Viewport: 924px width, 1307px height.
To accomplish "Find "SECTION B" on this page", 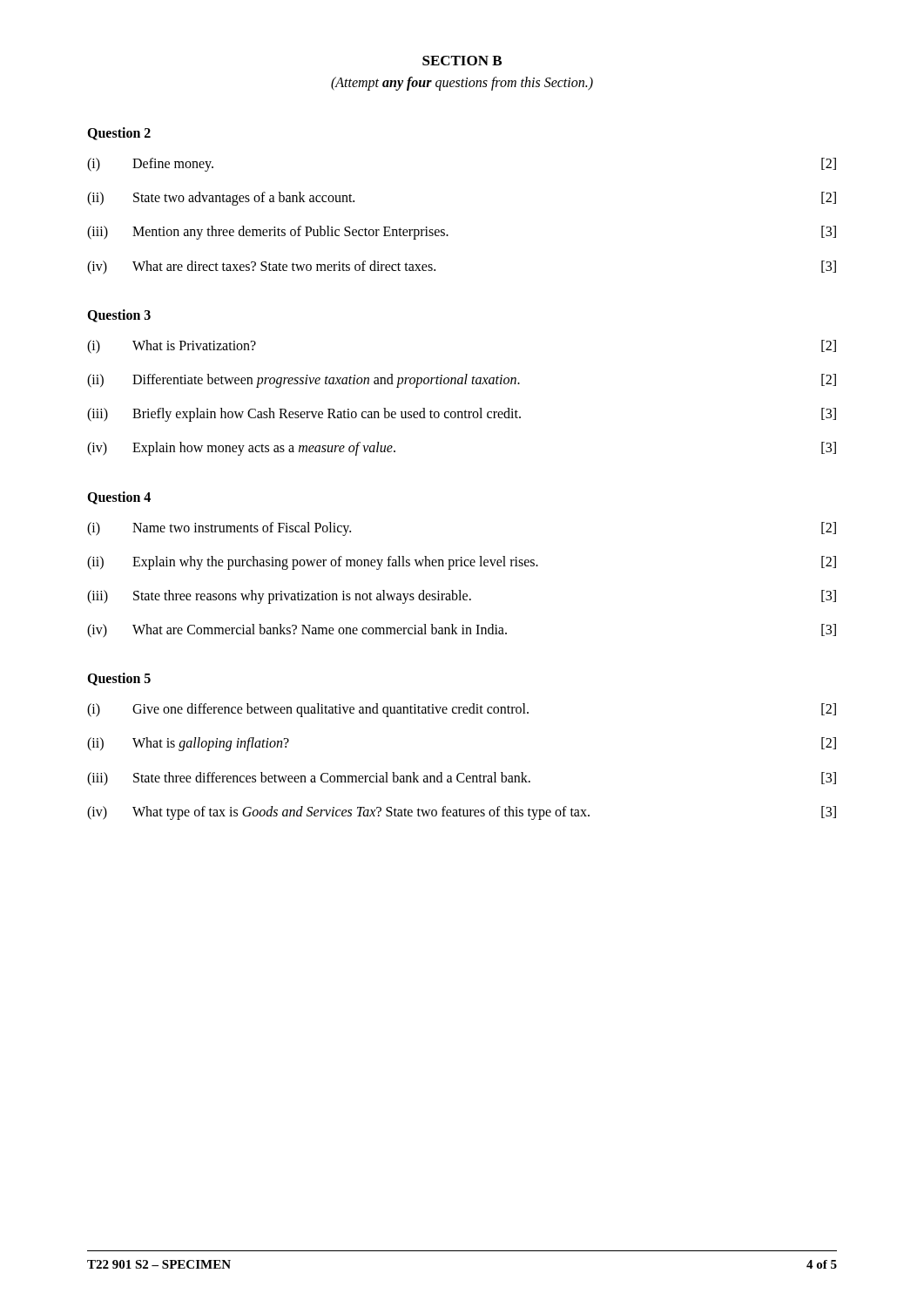I will [462, 61].
